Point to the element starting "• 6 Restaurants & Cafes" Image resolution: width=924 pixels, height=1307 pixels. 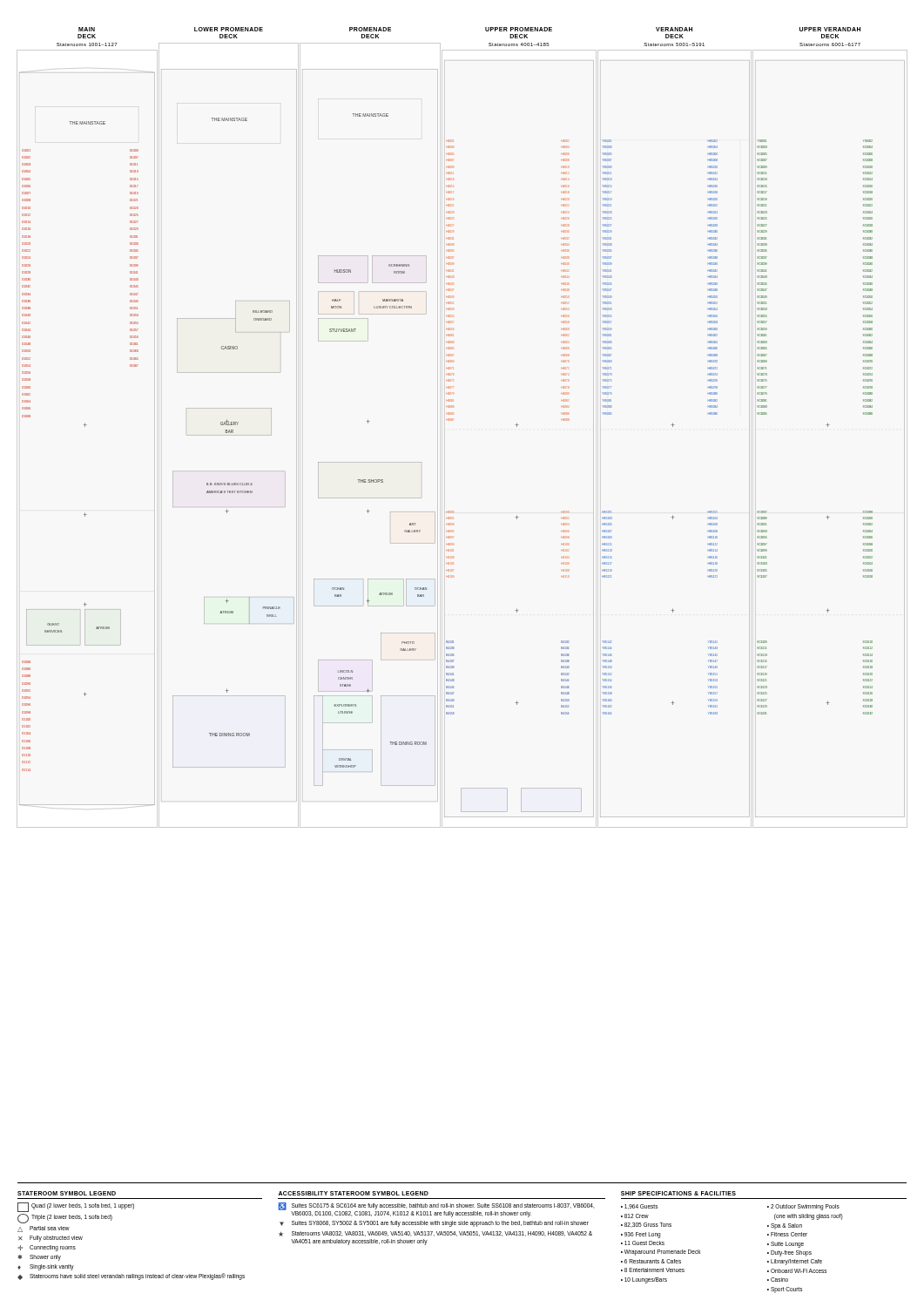[651, 1261]
